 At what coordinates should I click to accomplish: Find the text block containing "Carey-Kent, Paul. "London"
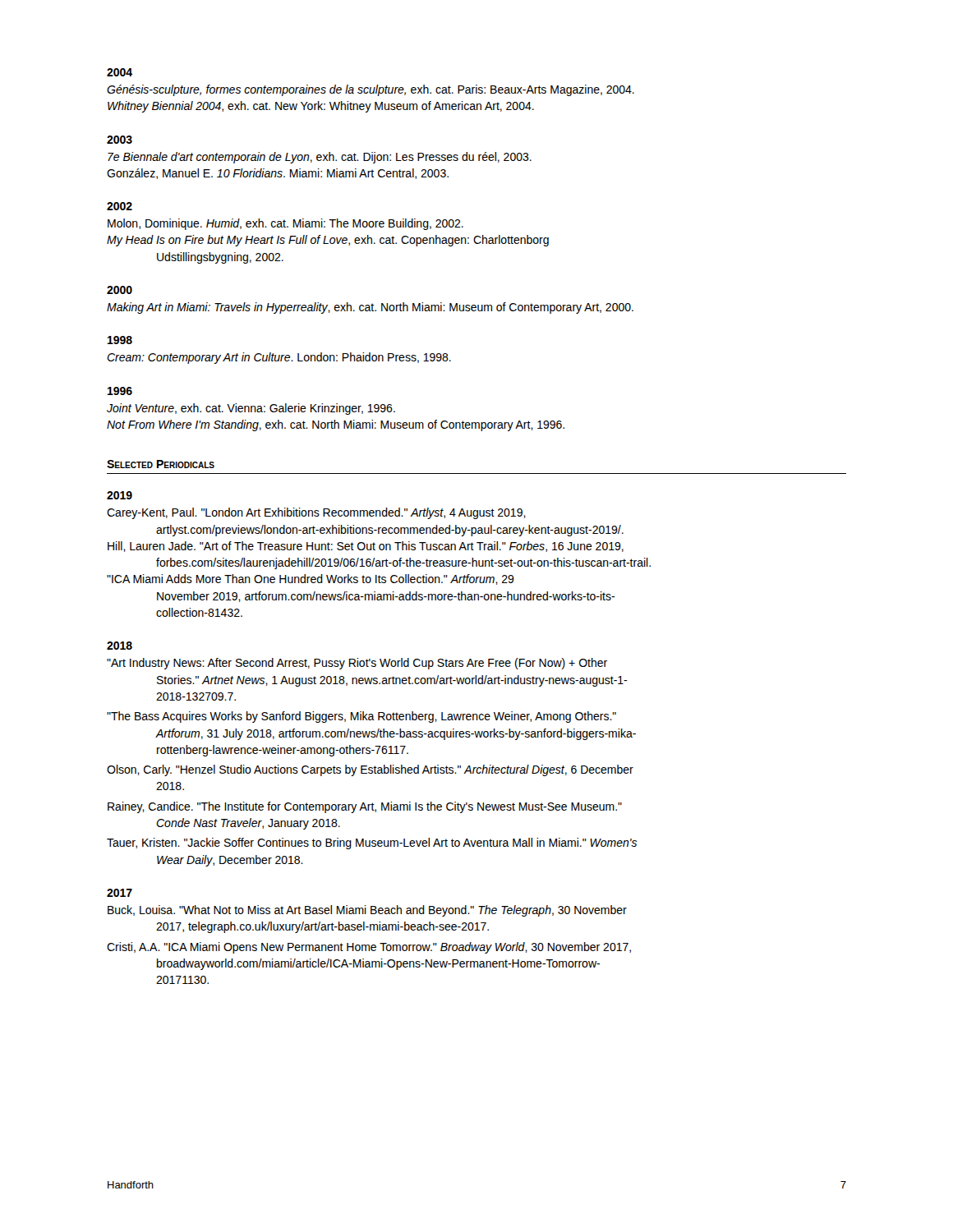click(x=476, y=563)
